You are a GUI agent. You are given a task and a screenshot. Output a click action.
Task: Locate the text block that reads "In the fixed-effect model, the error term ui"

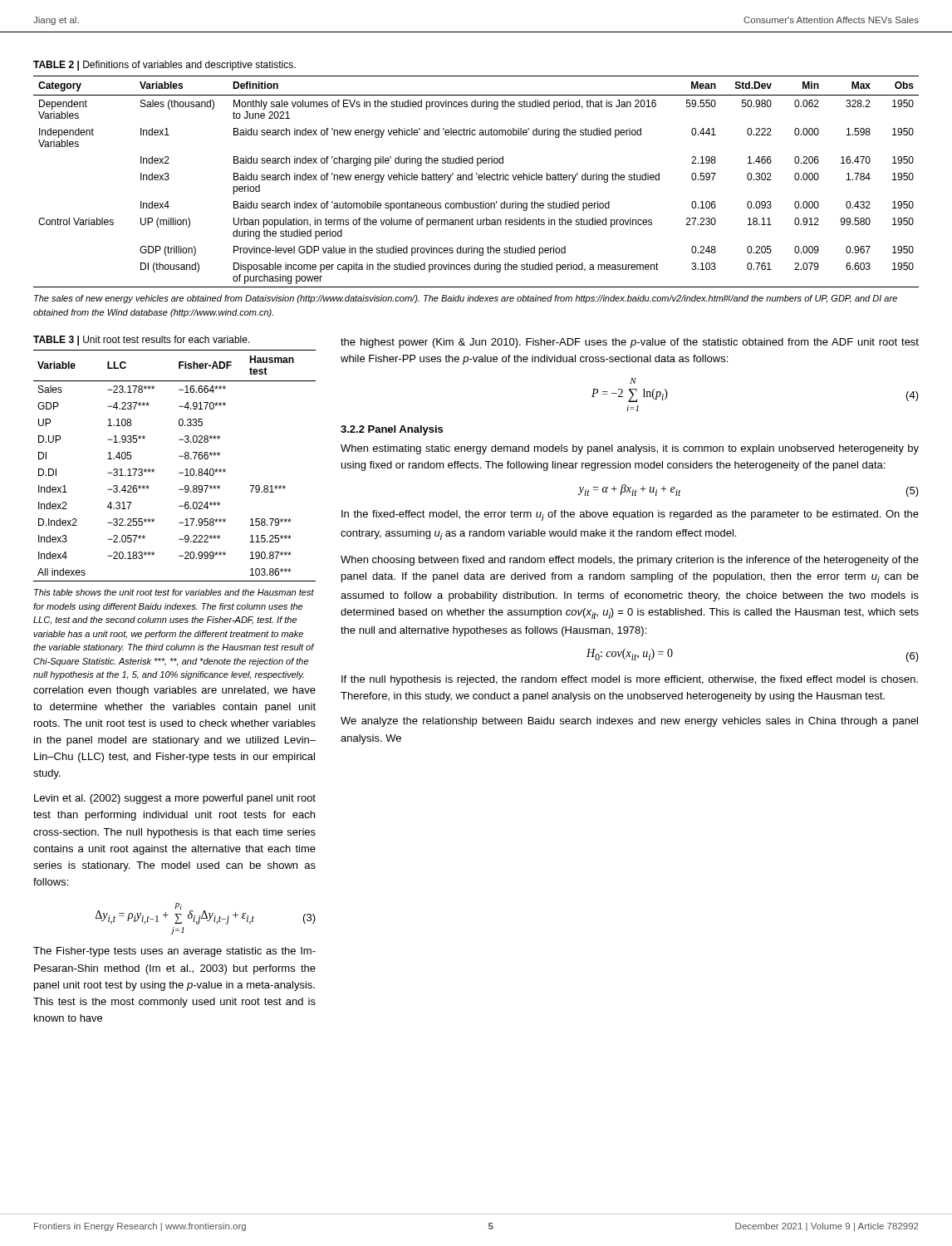[x=630, y=525]
